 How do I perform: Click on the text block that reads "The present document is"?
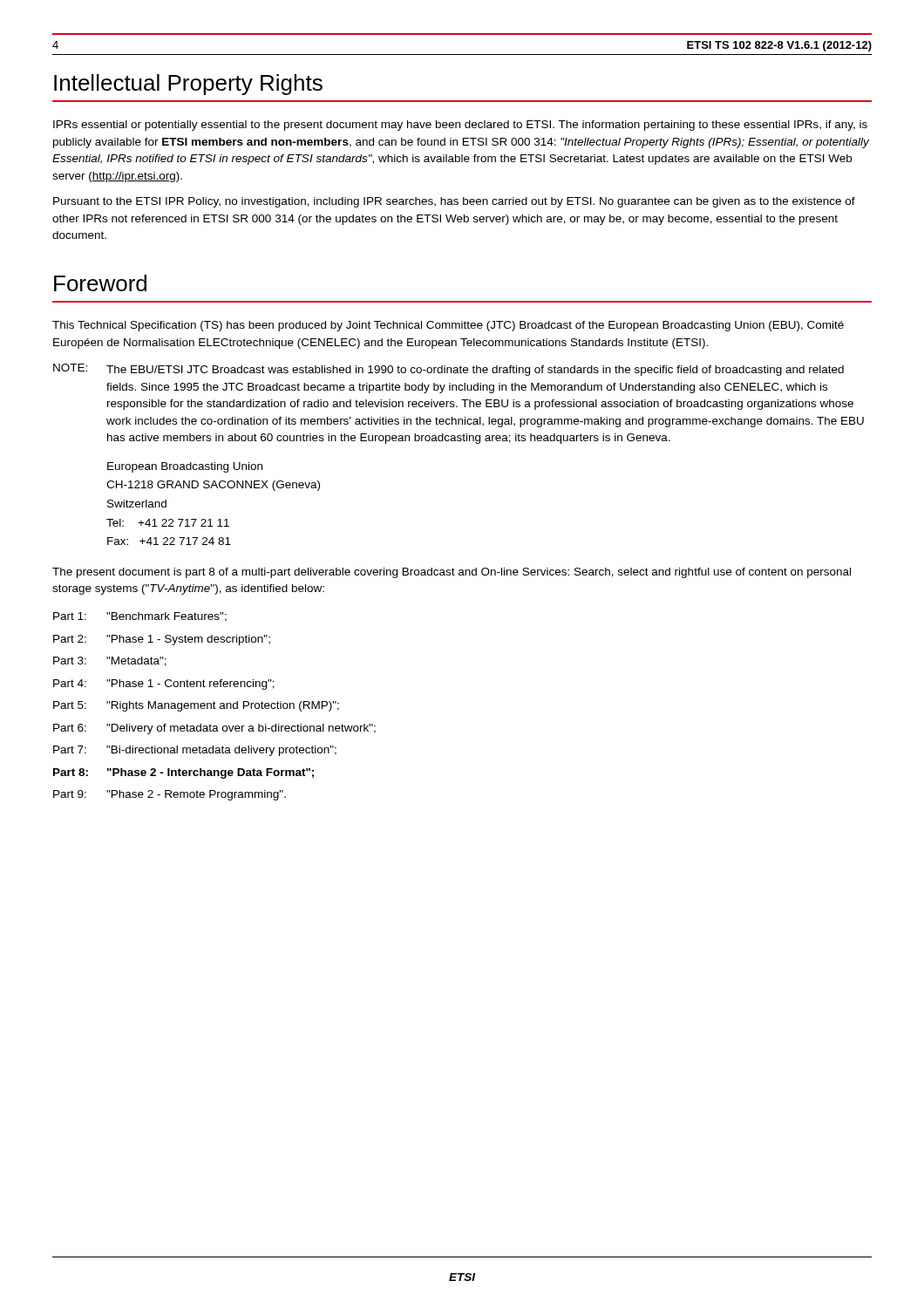pos(462,580)
